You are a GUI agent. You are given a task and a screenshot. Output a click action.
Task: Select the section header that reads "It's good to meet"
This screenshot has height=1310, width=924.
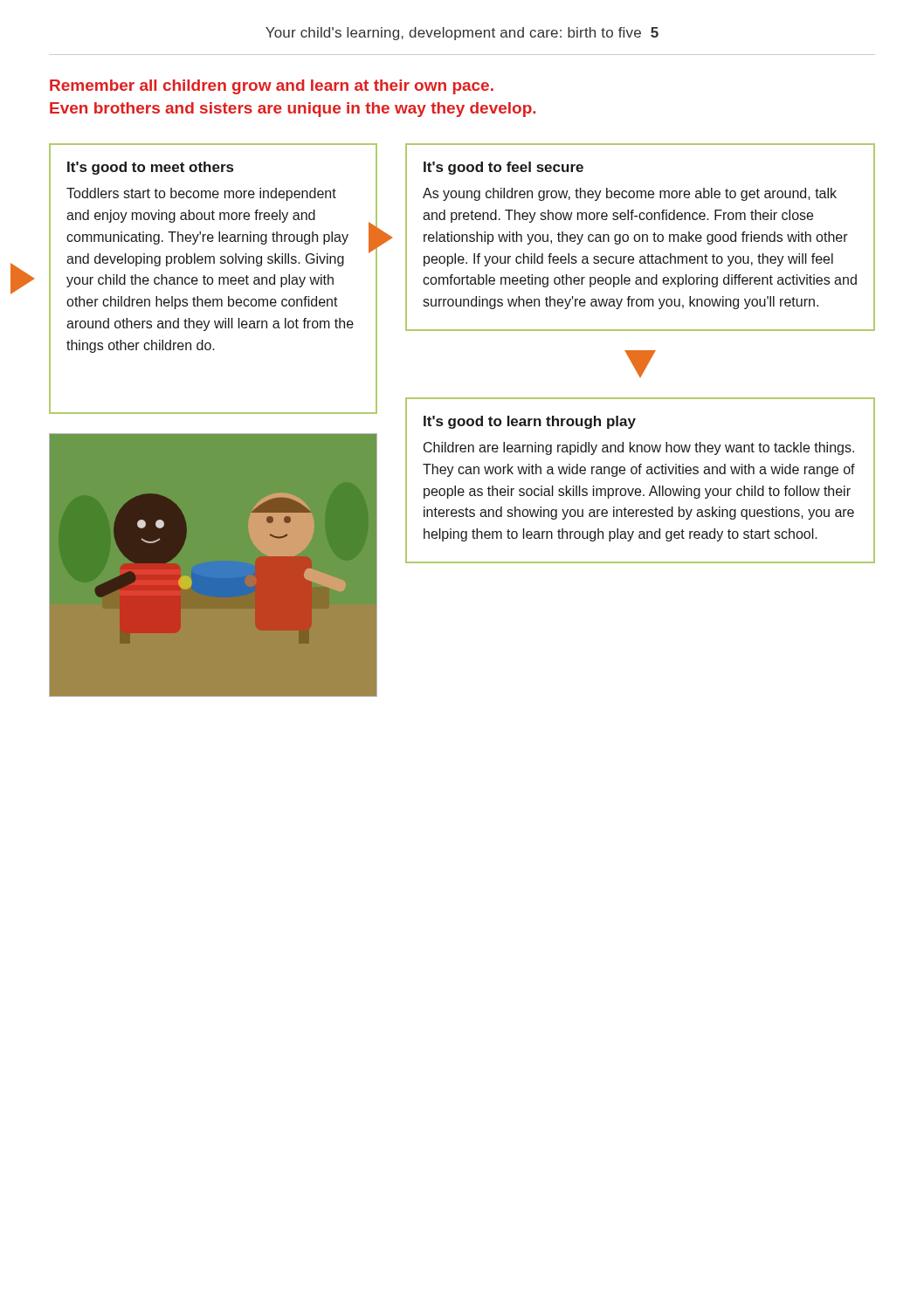[213, 258]
